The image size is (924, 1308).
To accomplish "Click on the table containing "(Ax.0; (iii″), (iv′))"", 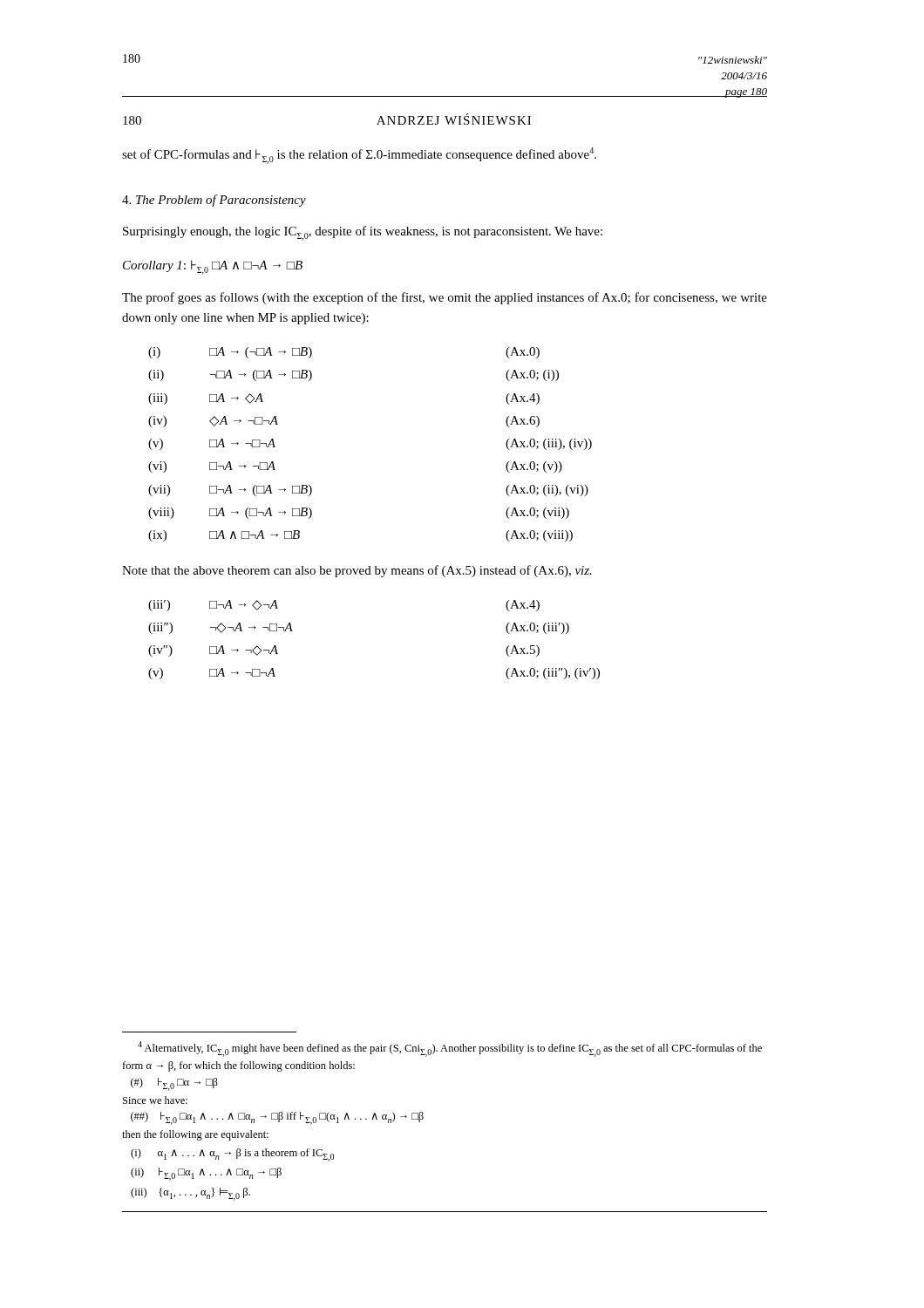I will [x=445, y=639].
